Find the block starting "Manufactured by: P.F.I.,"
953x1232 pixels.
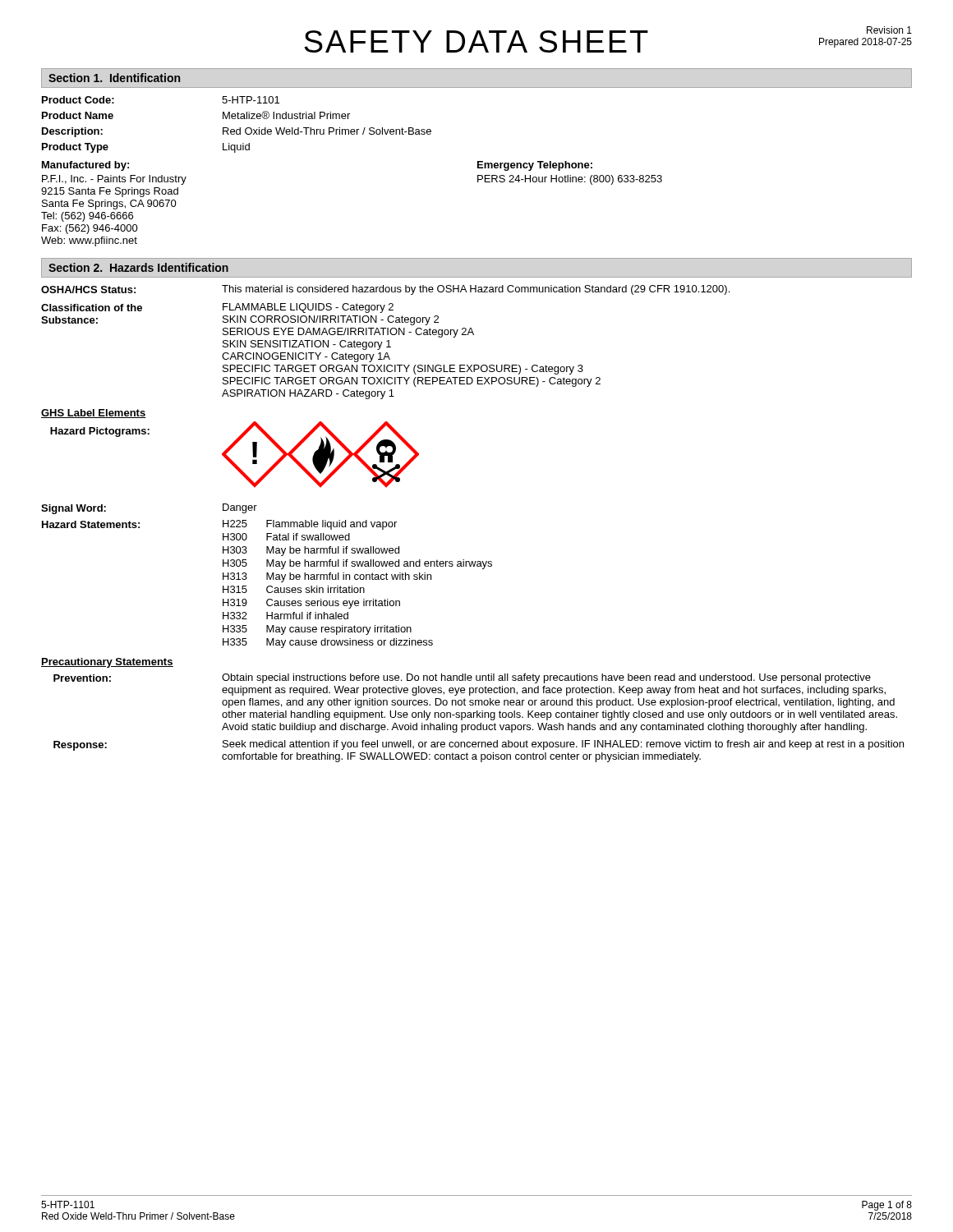pyautogui.click(x=85, y=166)
